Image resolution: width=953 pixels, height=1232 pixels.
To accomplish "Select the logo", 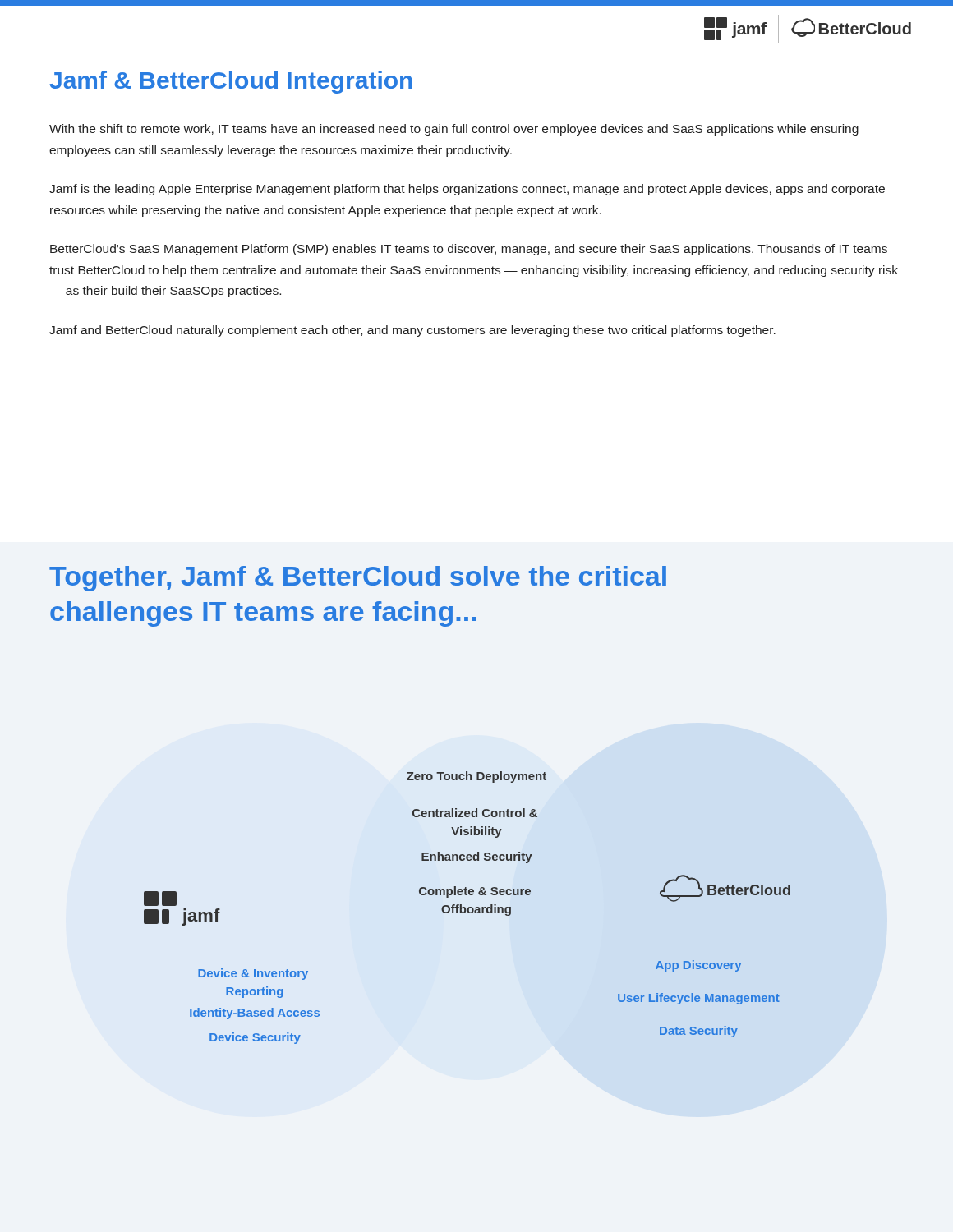I will click(x=808, y=29).
